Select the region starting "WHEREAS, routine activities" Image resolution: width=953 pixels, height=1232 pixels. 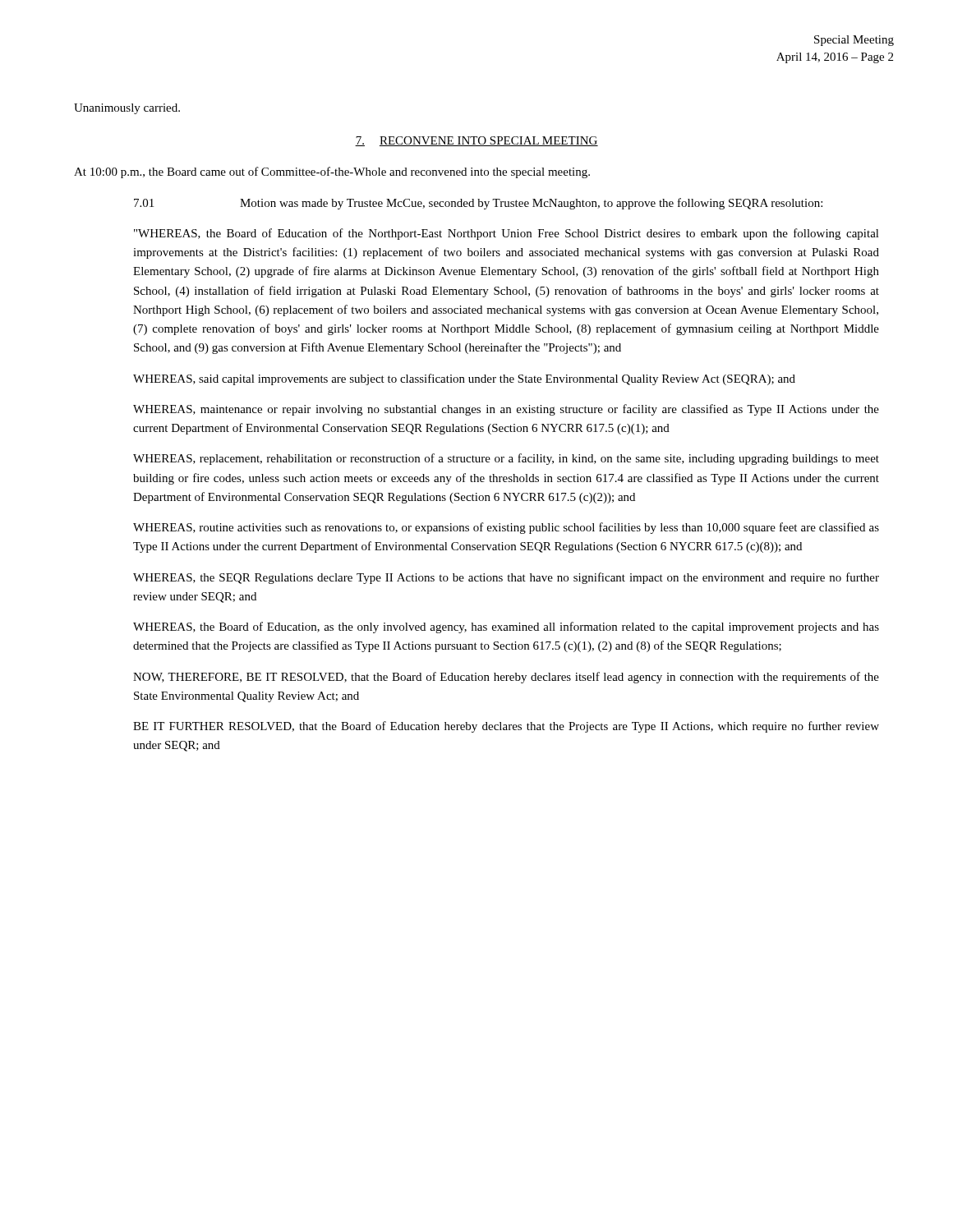506,537
